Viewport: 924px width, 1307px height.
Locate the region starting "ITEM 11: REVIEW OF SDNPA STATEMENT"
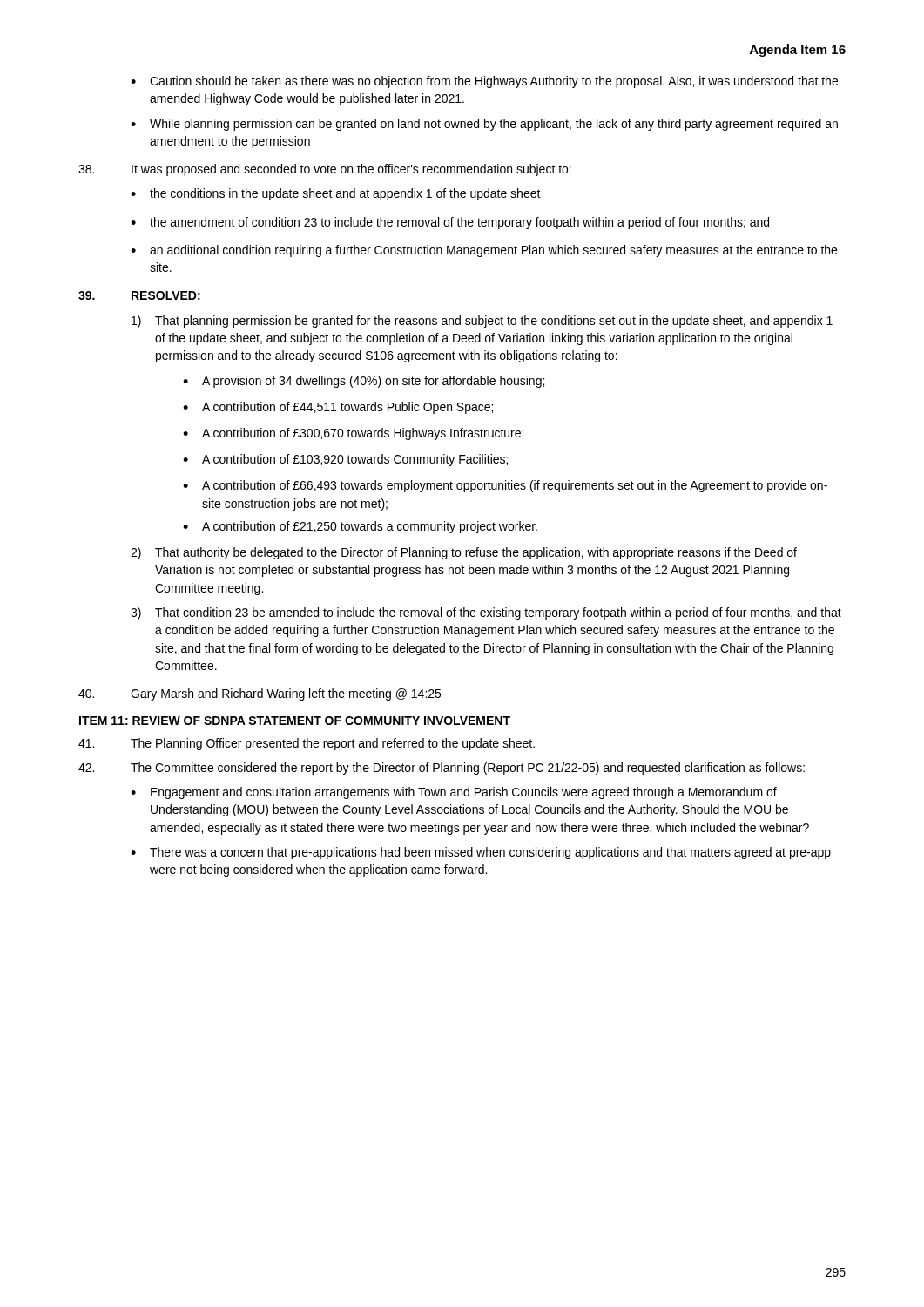(294, 720)
